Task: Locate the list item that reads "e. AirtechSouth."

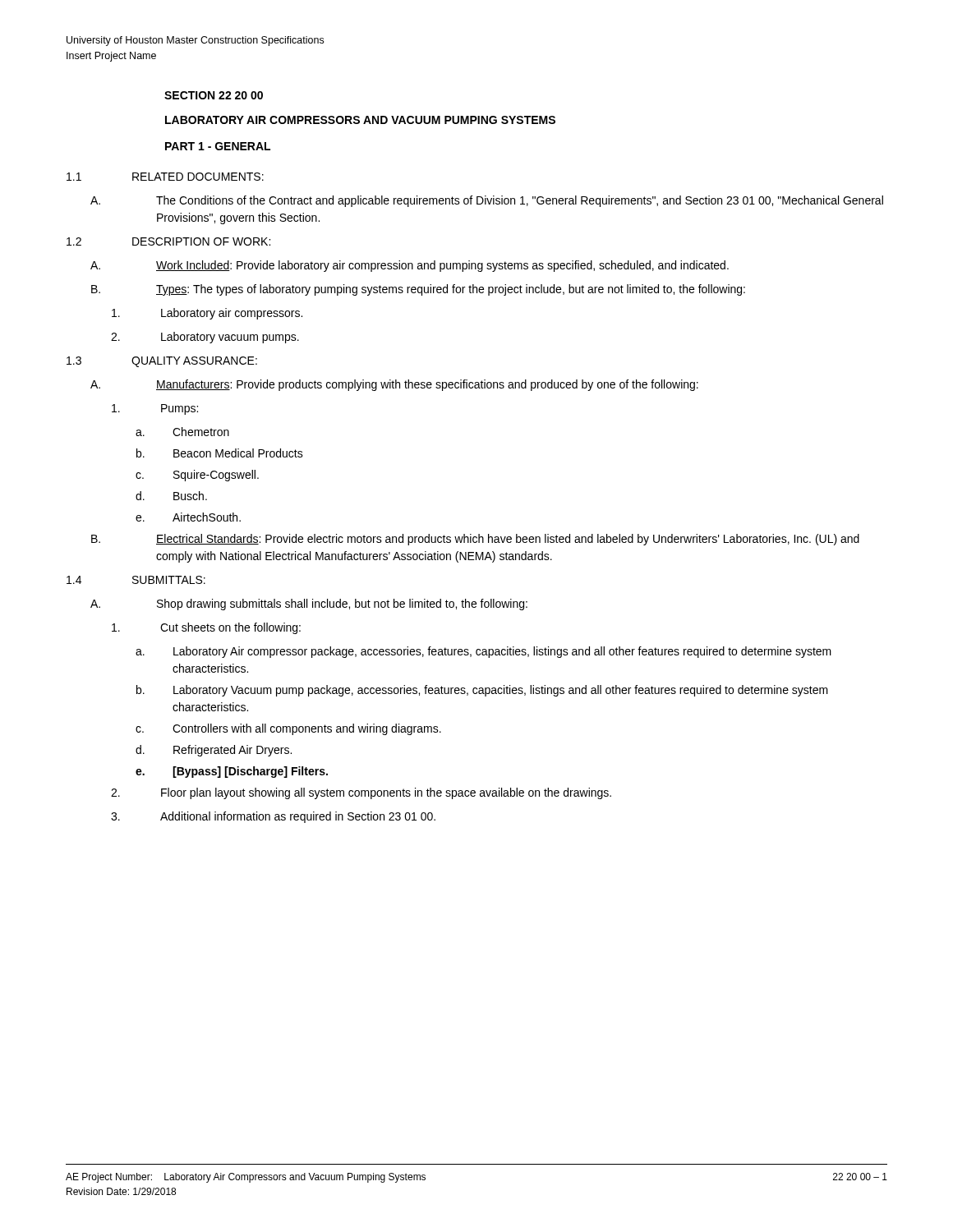Action: click(x=188, y=517)
